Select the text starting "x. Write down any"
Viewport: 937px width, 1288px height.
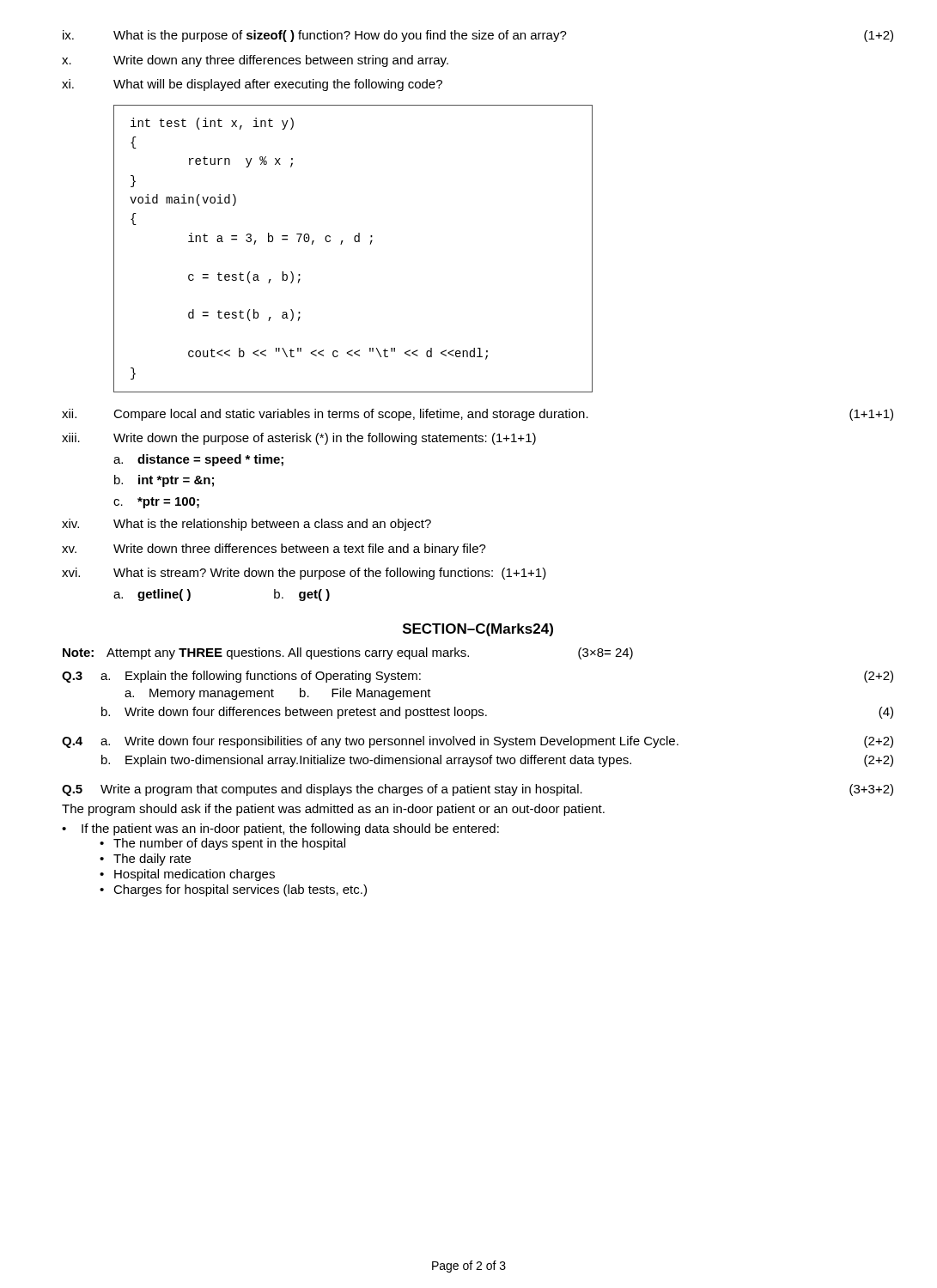[x=255, y=61]
